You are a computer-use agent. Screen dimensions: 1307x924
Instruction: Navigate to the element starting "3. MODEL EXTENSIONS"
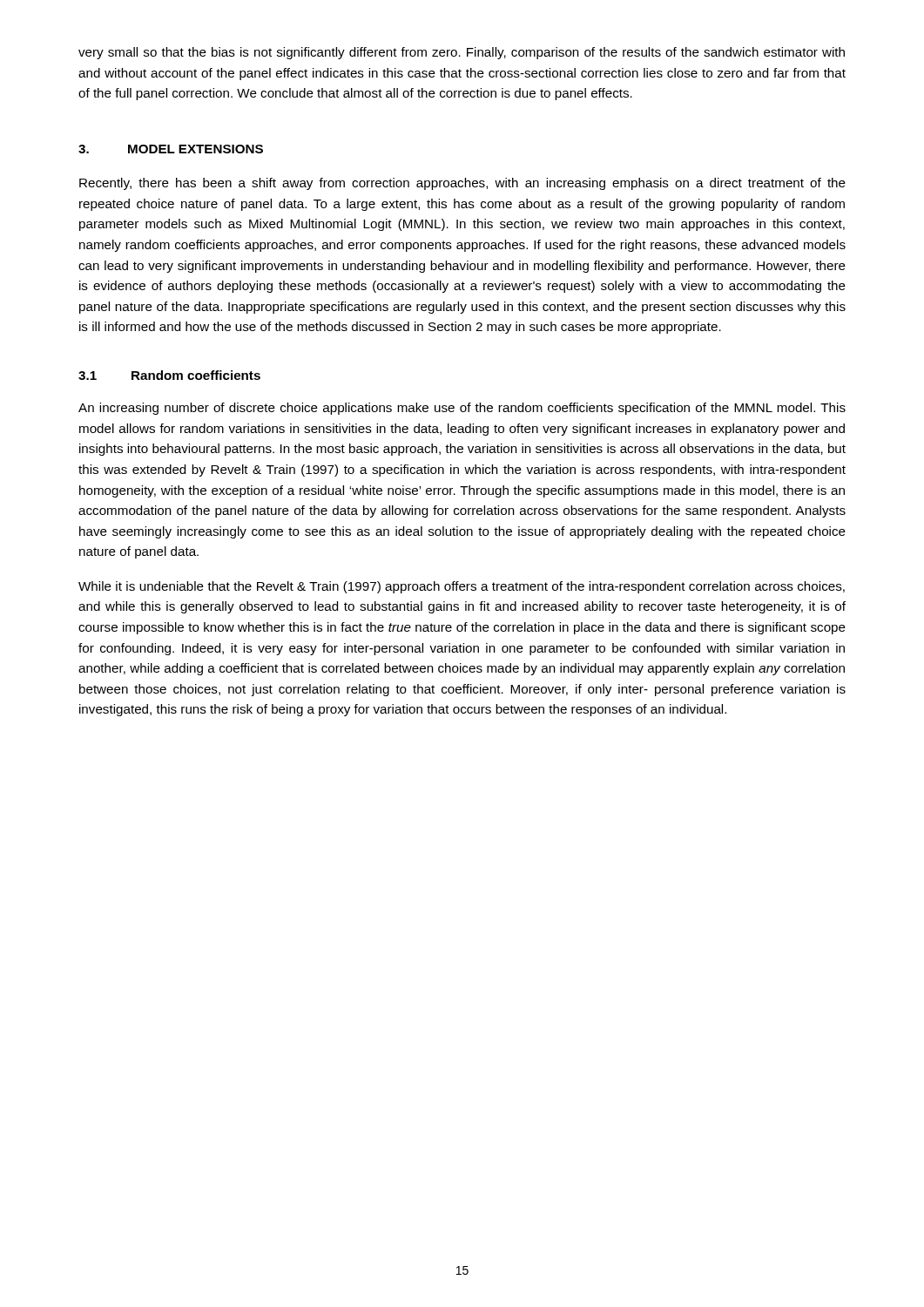tap(171, 149)
